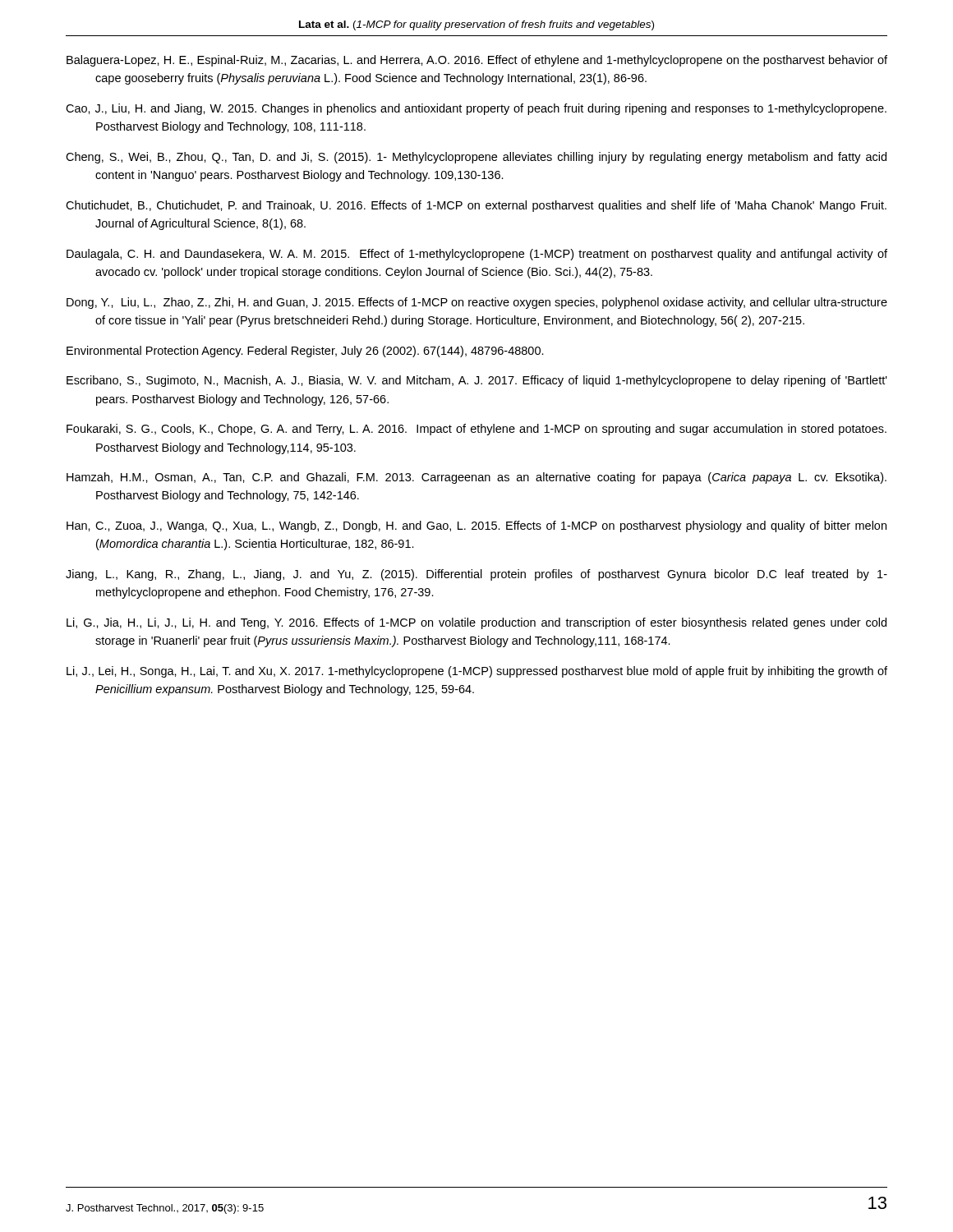The image size is (953, 1232).
Task: Select the list item containing "Daulagala, C. H. and Daundasekera,"
Action: pos(476,263)
